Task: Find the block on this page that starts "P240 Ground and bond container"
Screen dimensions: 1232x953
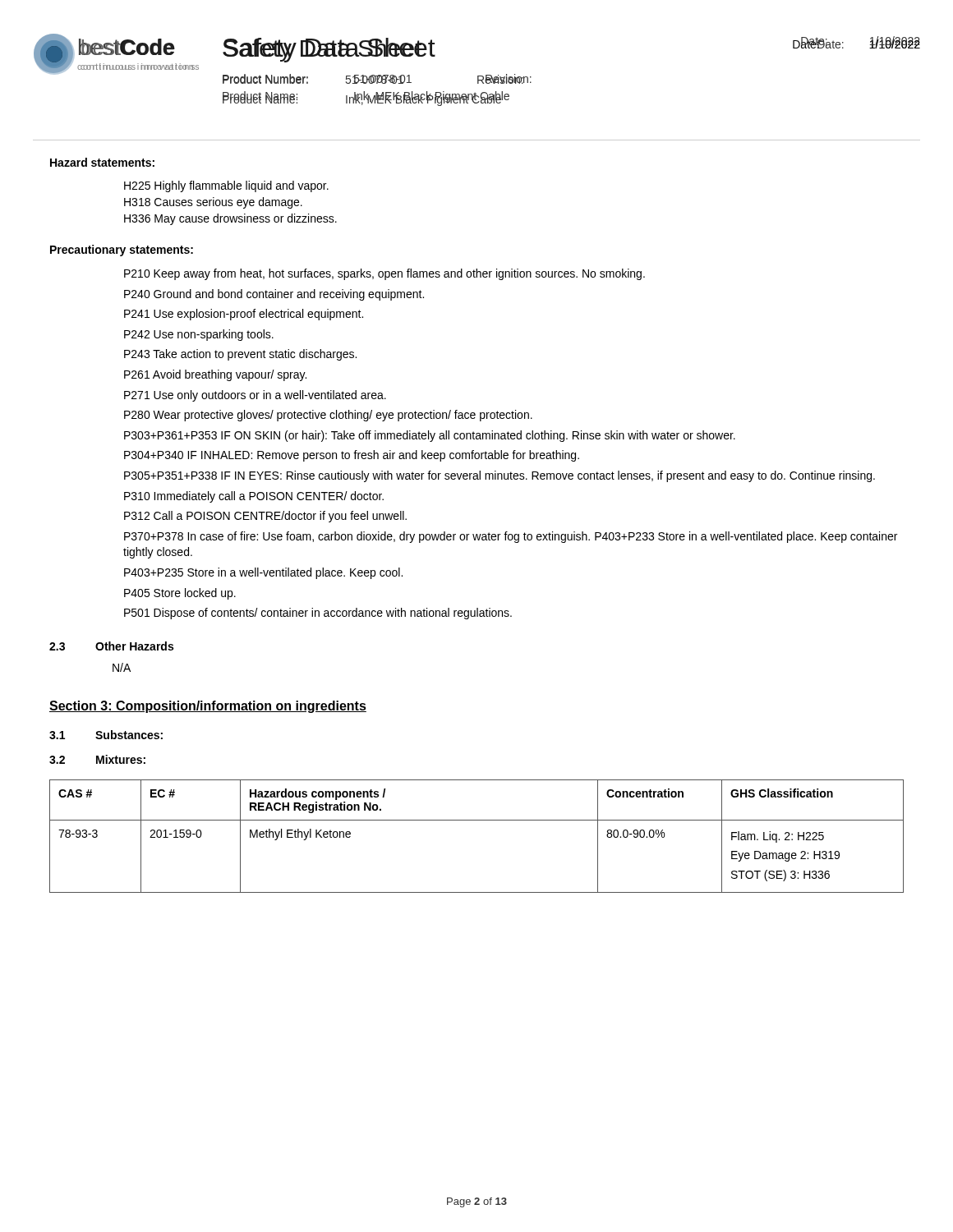Action: click(x=274, y=294)
